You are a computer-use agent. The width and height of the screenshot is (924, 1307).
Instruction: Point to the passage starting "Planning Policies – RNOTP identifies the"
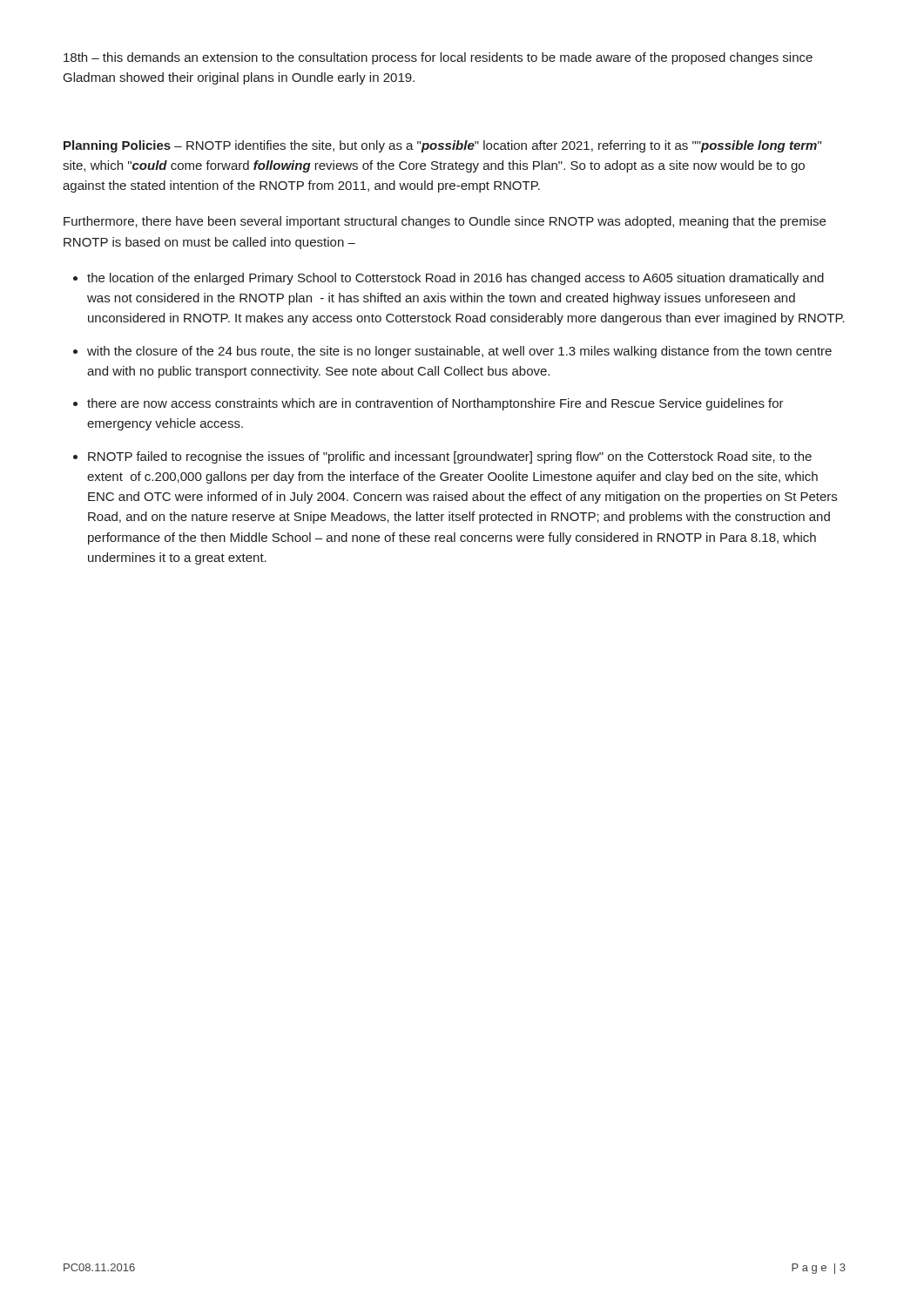coord(442,165)
